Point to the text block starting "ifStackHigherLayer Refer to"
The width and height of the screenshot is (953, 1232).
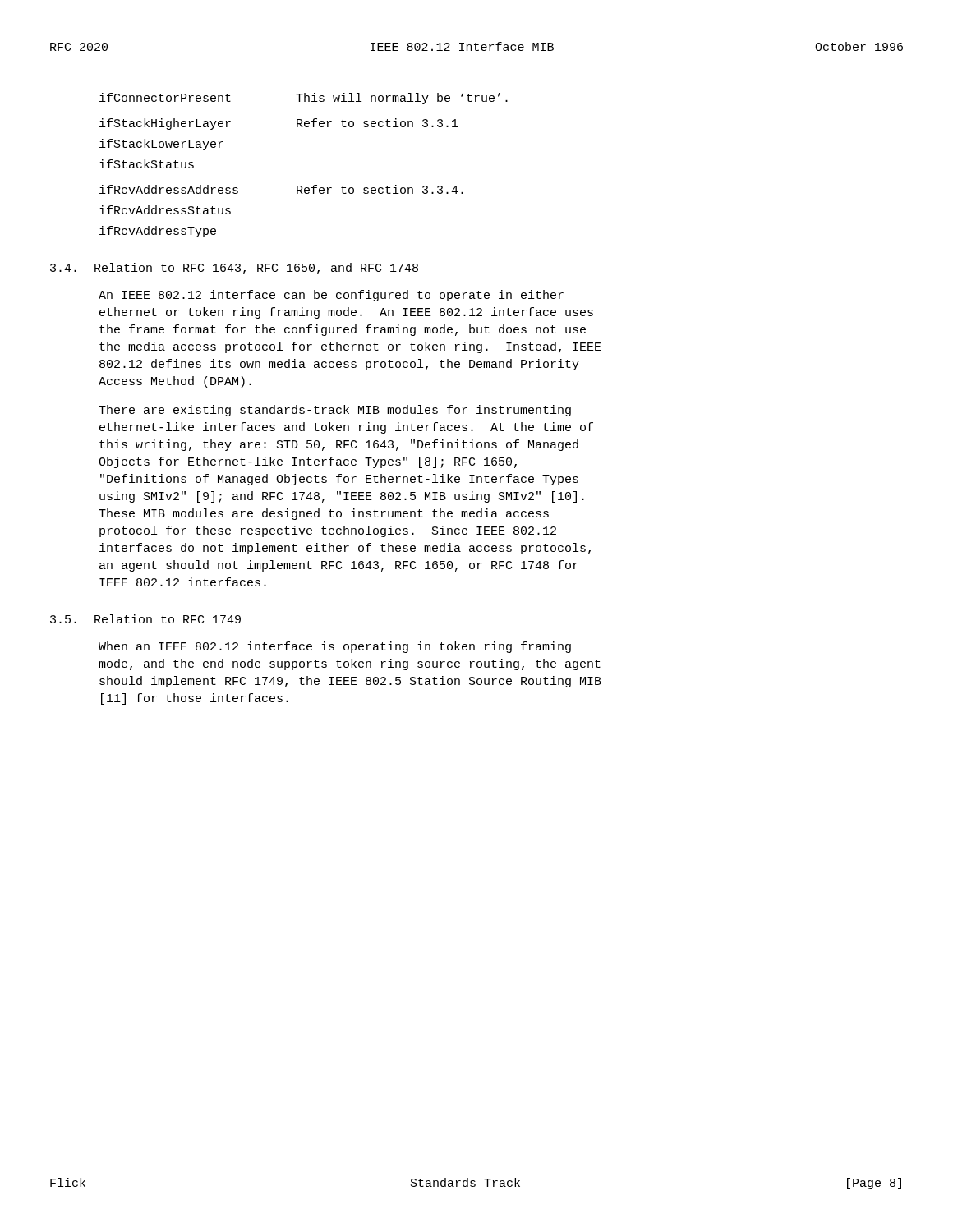(161, 124)
